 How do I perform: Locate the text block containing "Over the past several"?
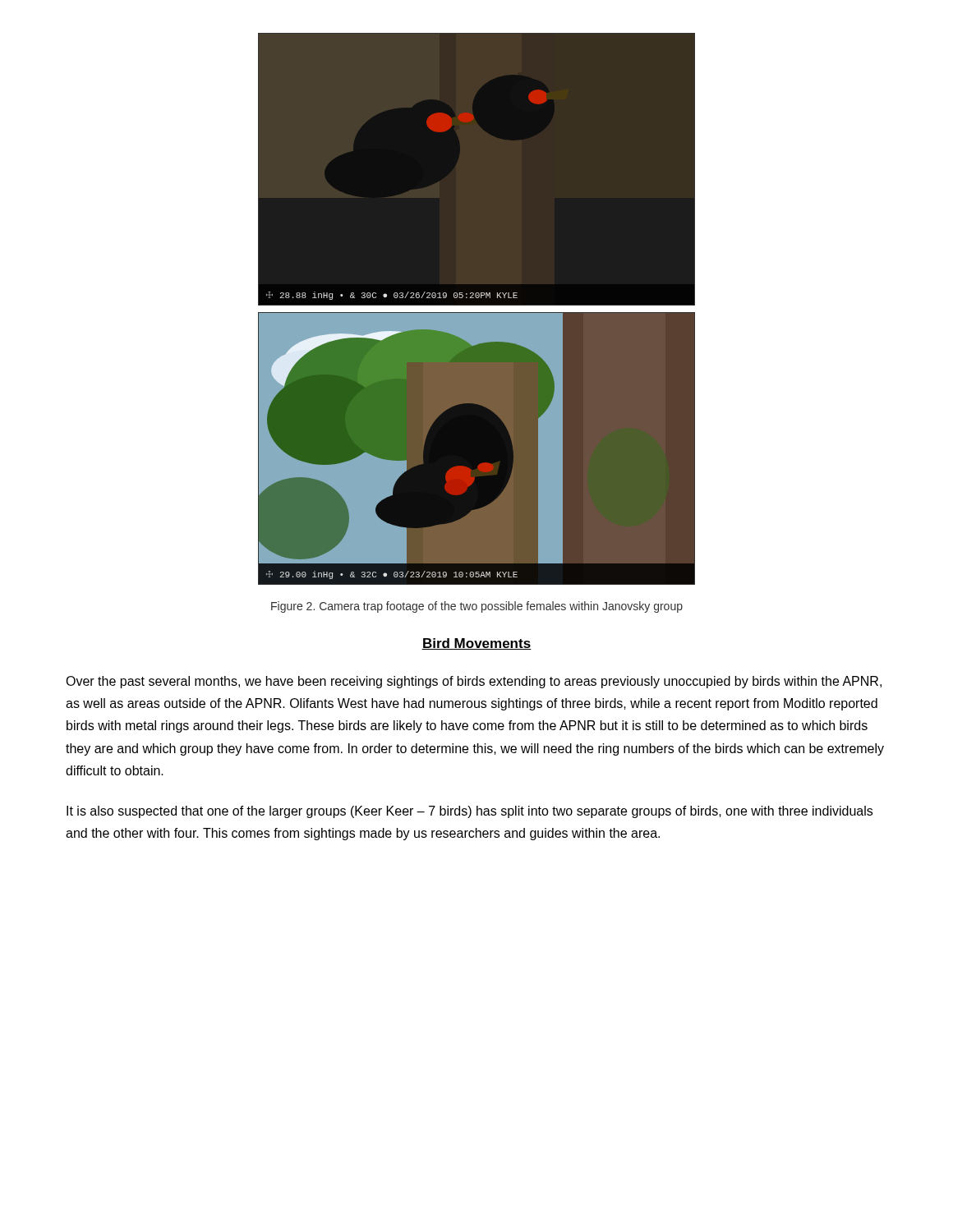[x=475, y=726]
